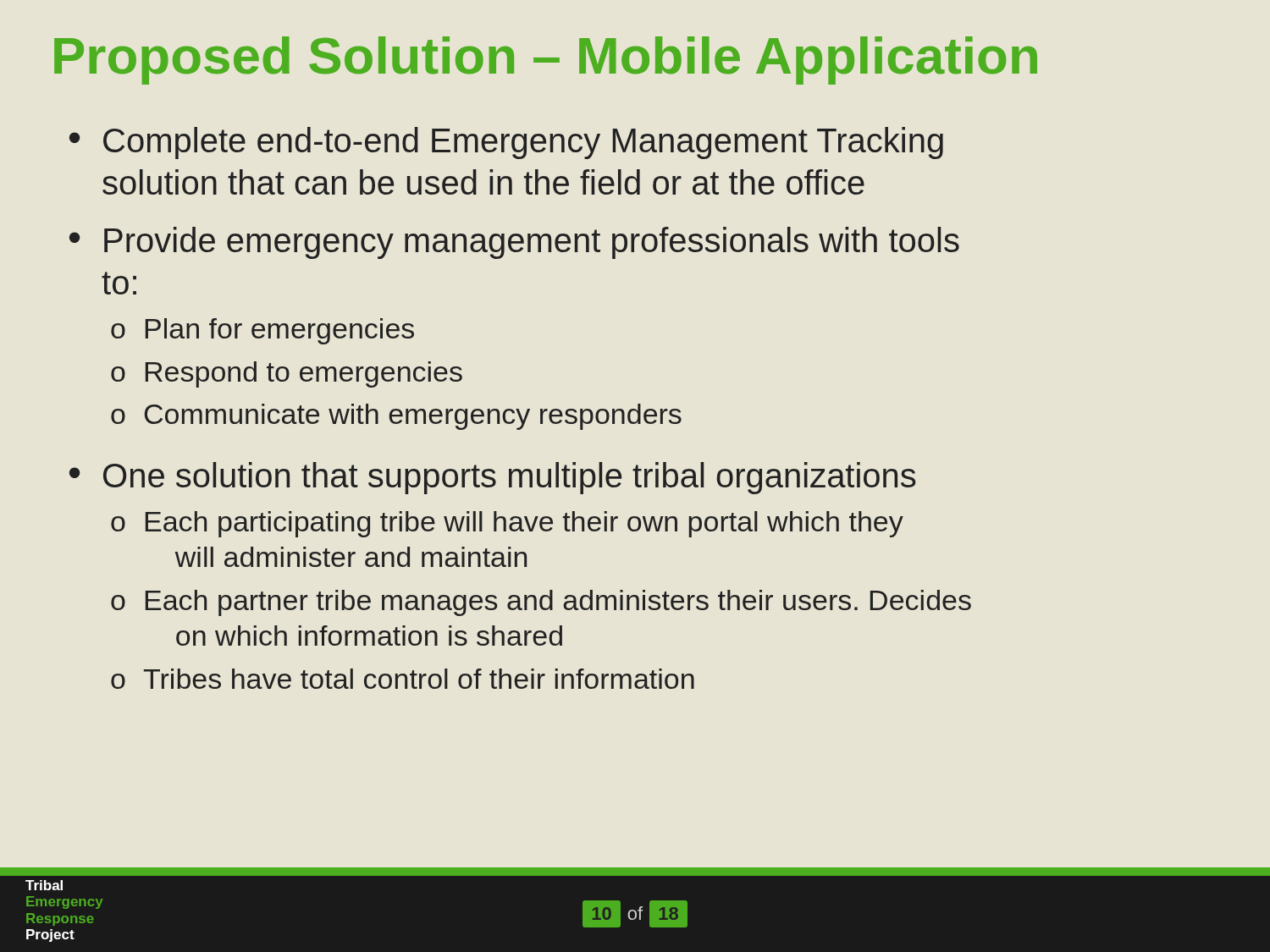Click on the region starting "o Plan for emergencies"
This screenshot has height=952, width=1270.
(x=263, y=329)
